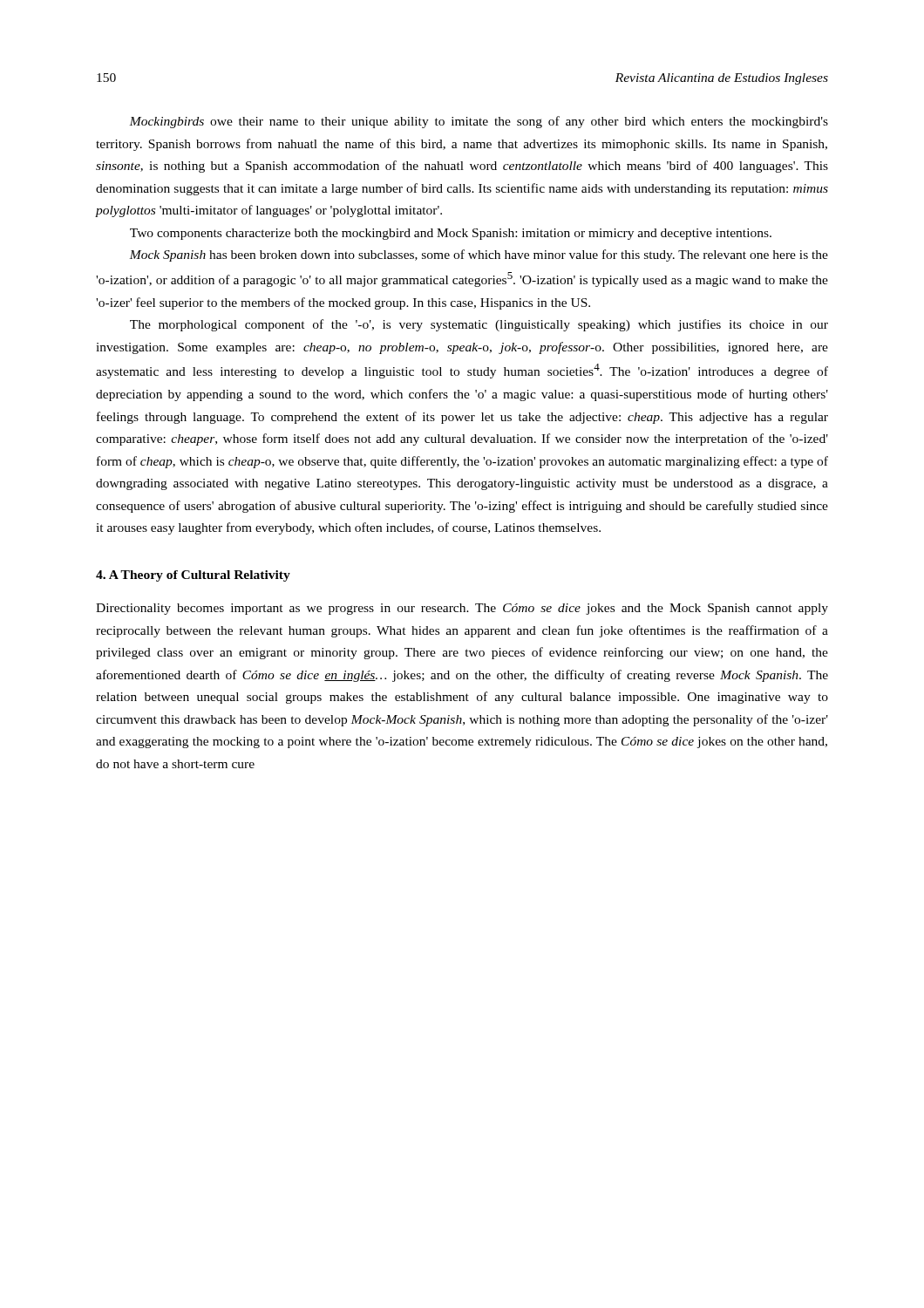Locate the text starting "Two components characterize both the mockingbird and"
924x1308 pixels.
[x=462, y=232]
